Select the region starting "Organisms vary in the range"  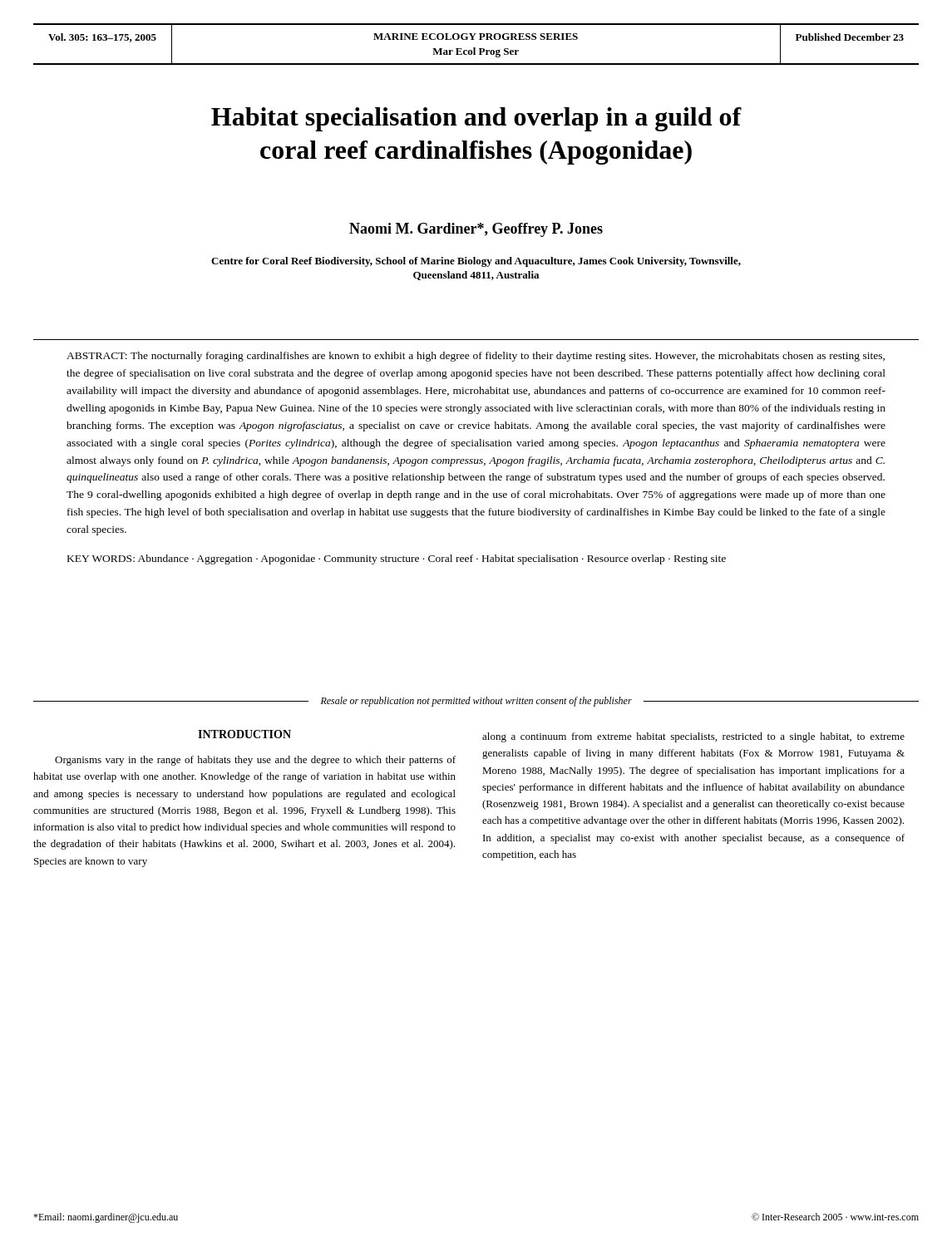point(244,810)
